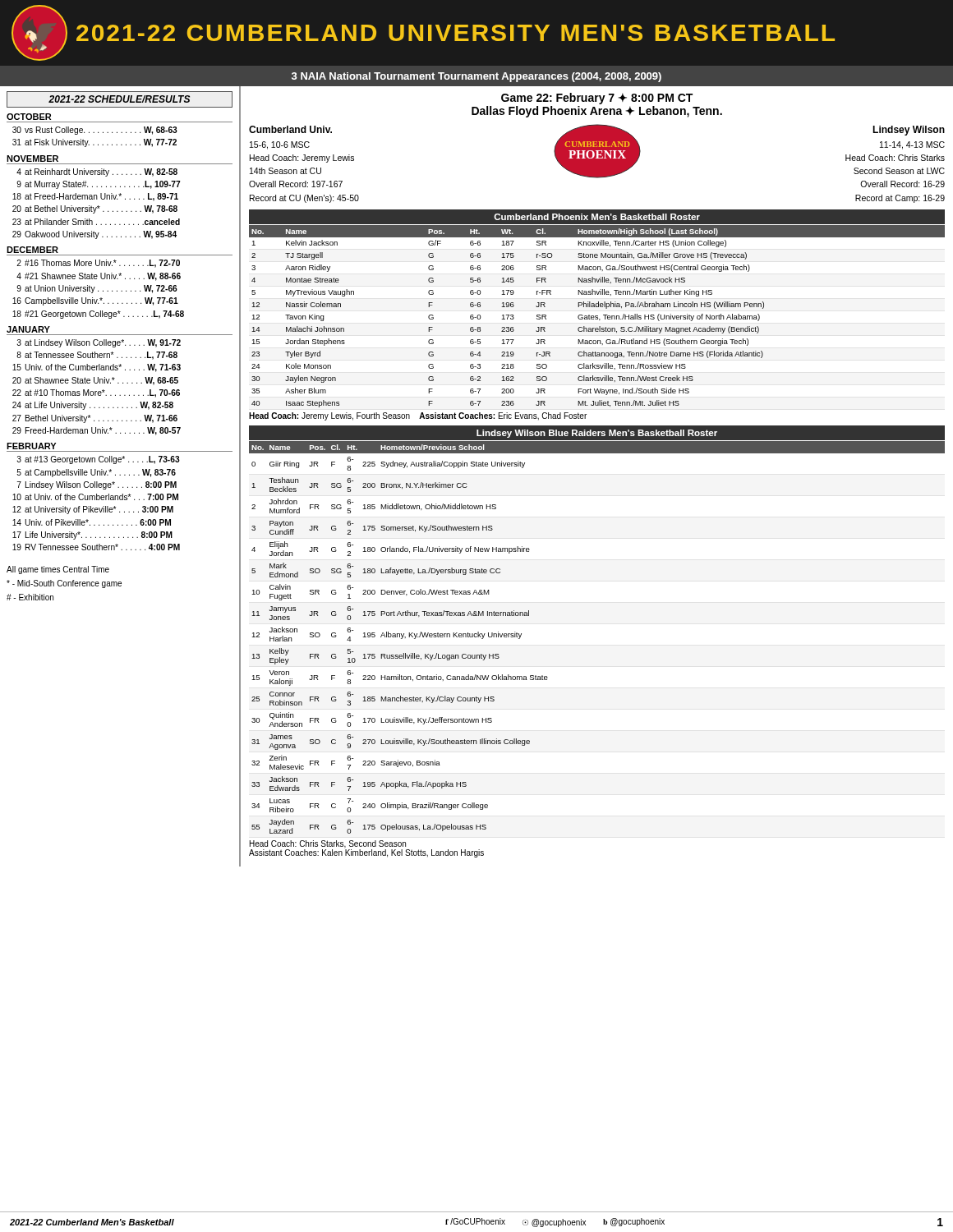The image size is (953, 1232).
Task: Select the table that reads "Charelston, S.C./Military Magnet"
Action: click(x=597, y=315)
